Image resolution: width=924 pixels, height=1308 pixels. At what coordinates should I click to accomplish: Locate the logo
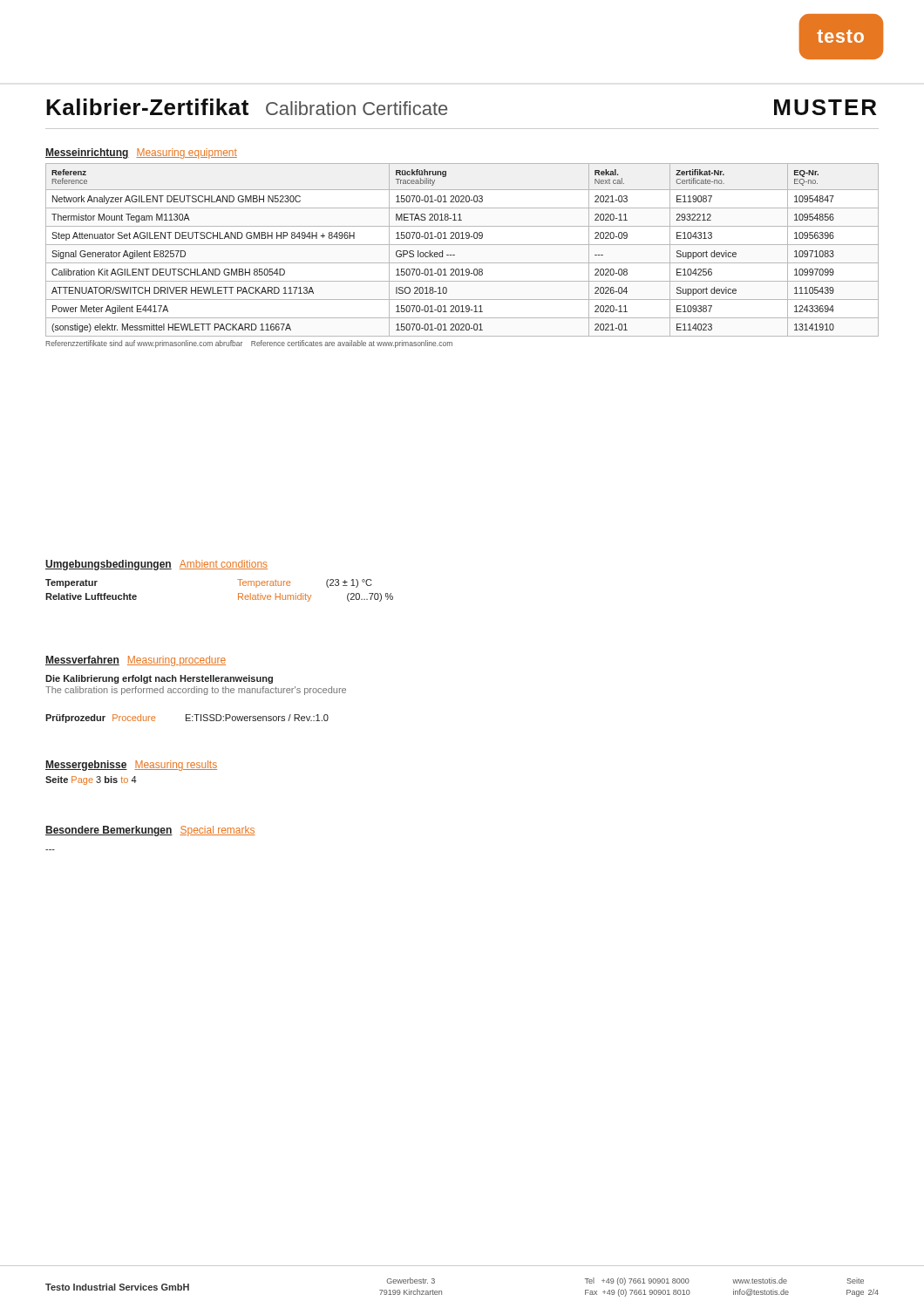pos(841,37)
